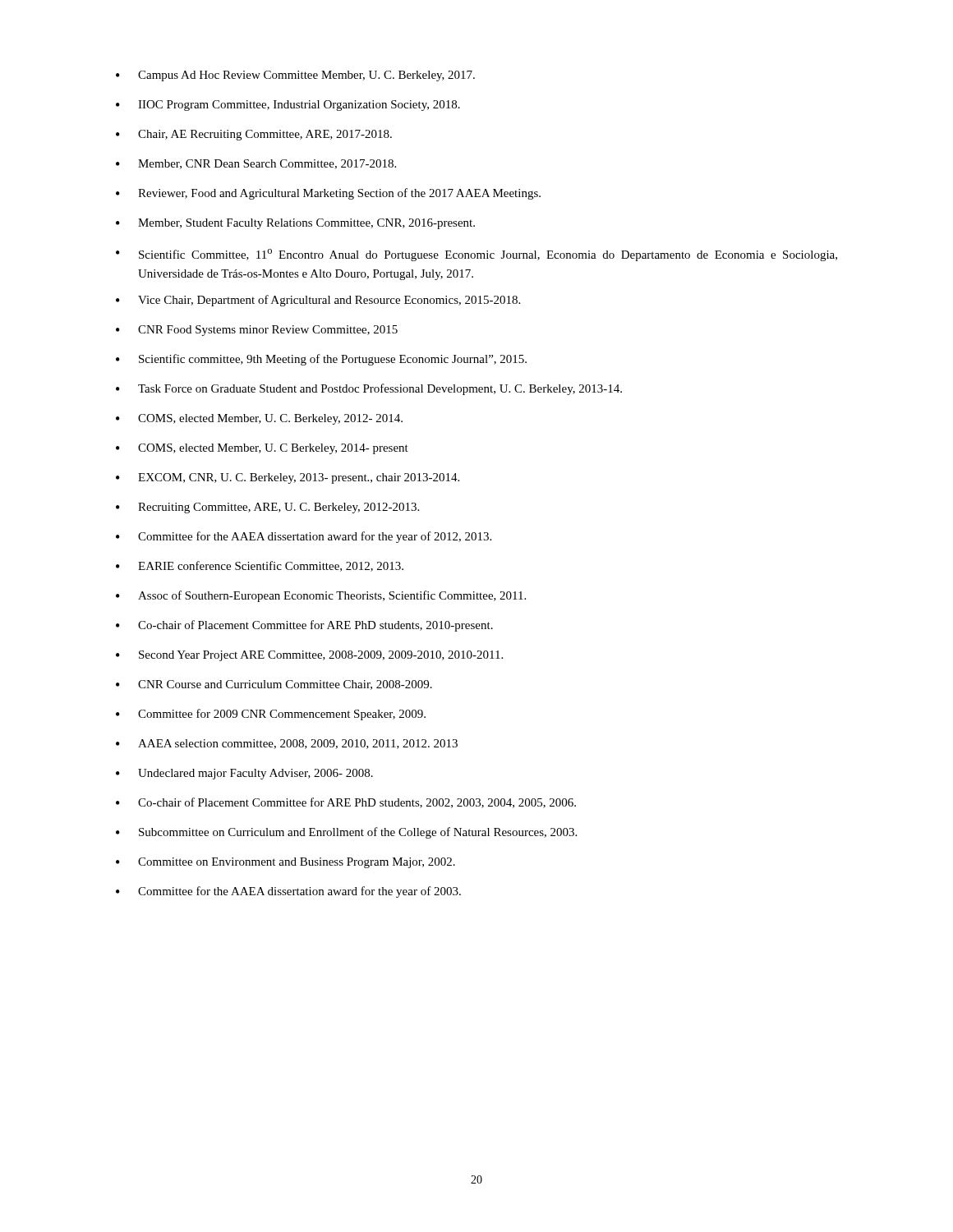Find the list item containing "• Recruiting Committee, ARE, U. C."
The width and height of the screenshot is (953, 1232).
pos(267,508)
